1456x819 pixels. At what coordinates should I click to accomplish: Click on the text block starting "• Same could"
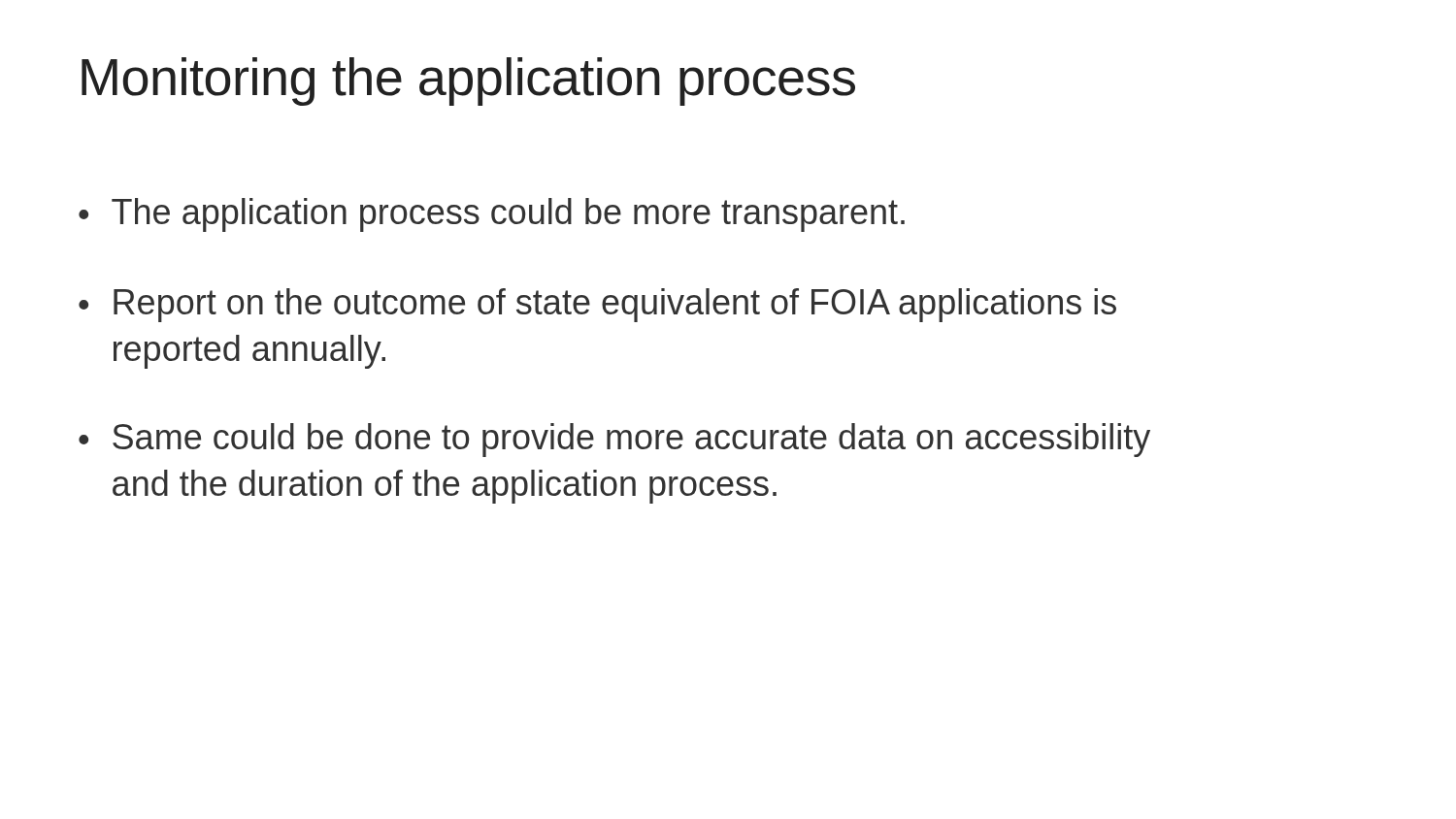tap(614, 461)
